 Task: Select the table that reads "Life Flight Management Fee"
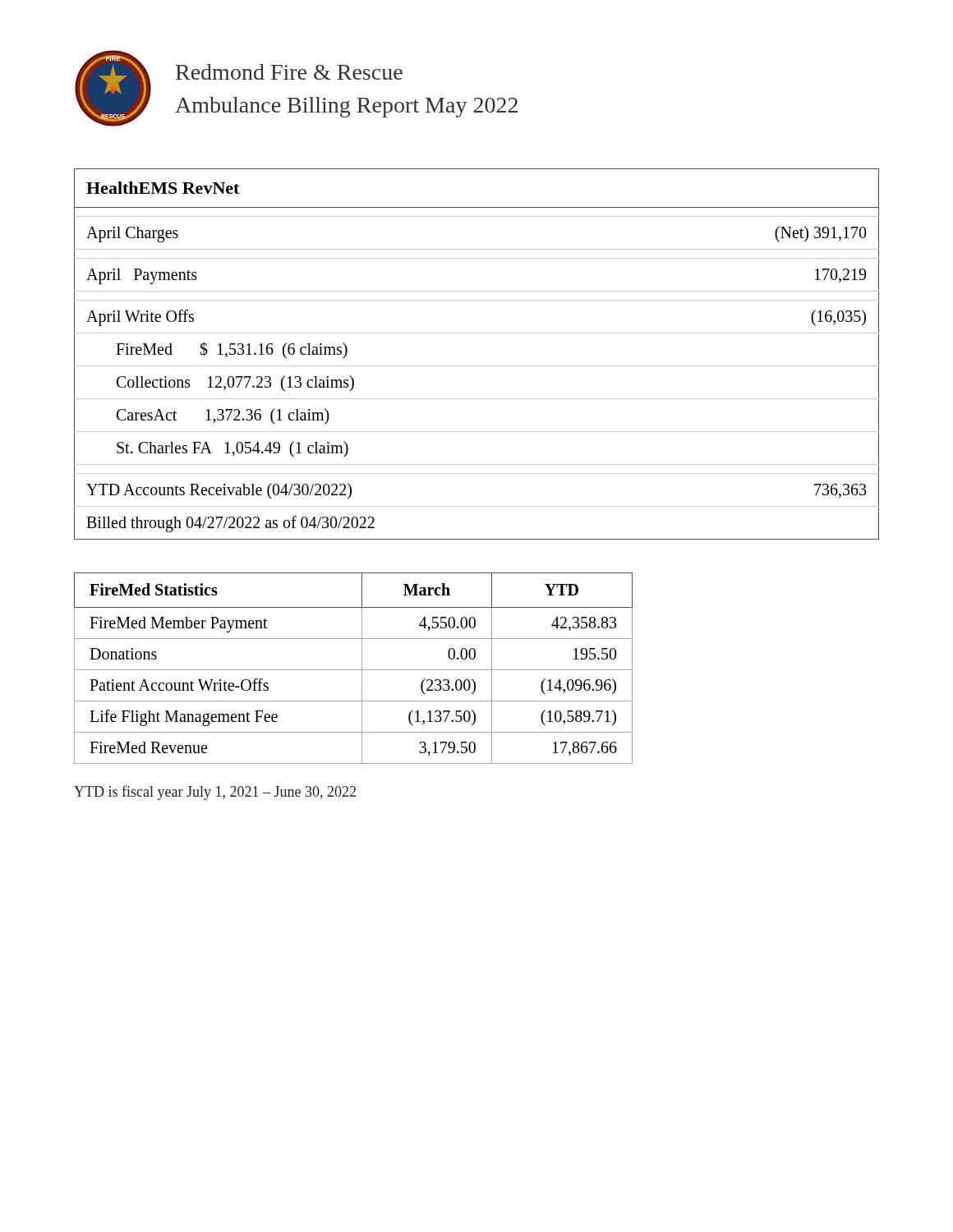click(x=476, y=668)
